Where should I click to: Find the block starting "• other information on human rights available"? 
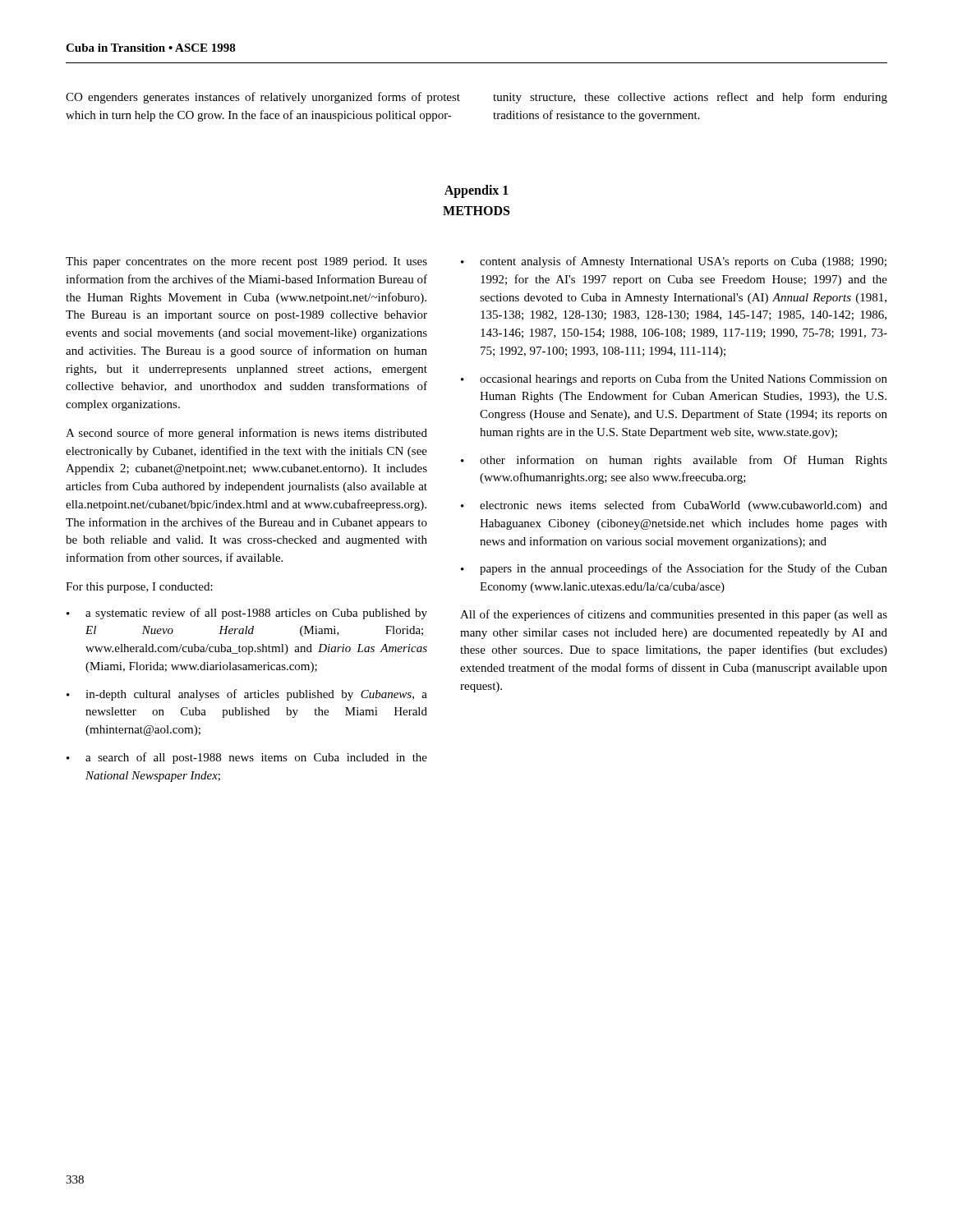(674, 469)
